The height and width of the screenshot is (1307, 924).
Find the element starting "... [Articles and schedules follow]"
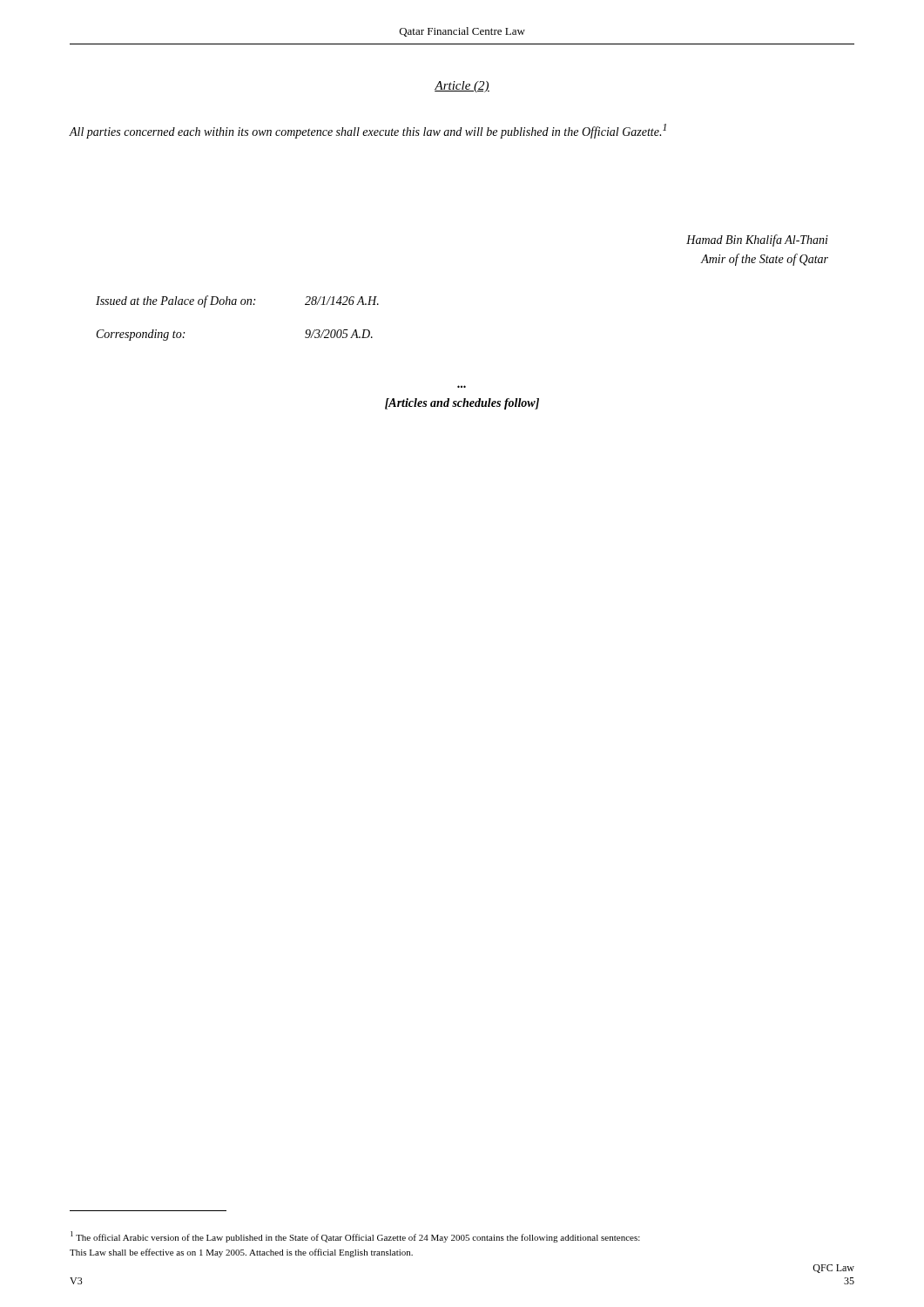(462, 394)
